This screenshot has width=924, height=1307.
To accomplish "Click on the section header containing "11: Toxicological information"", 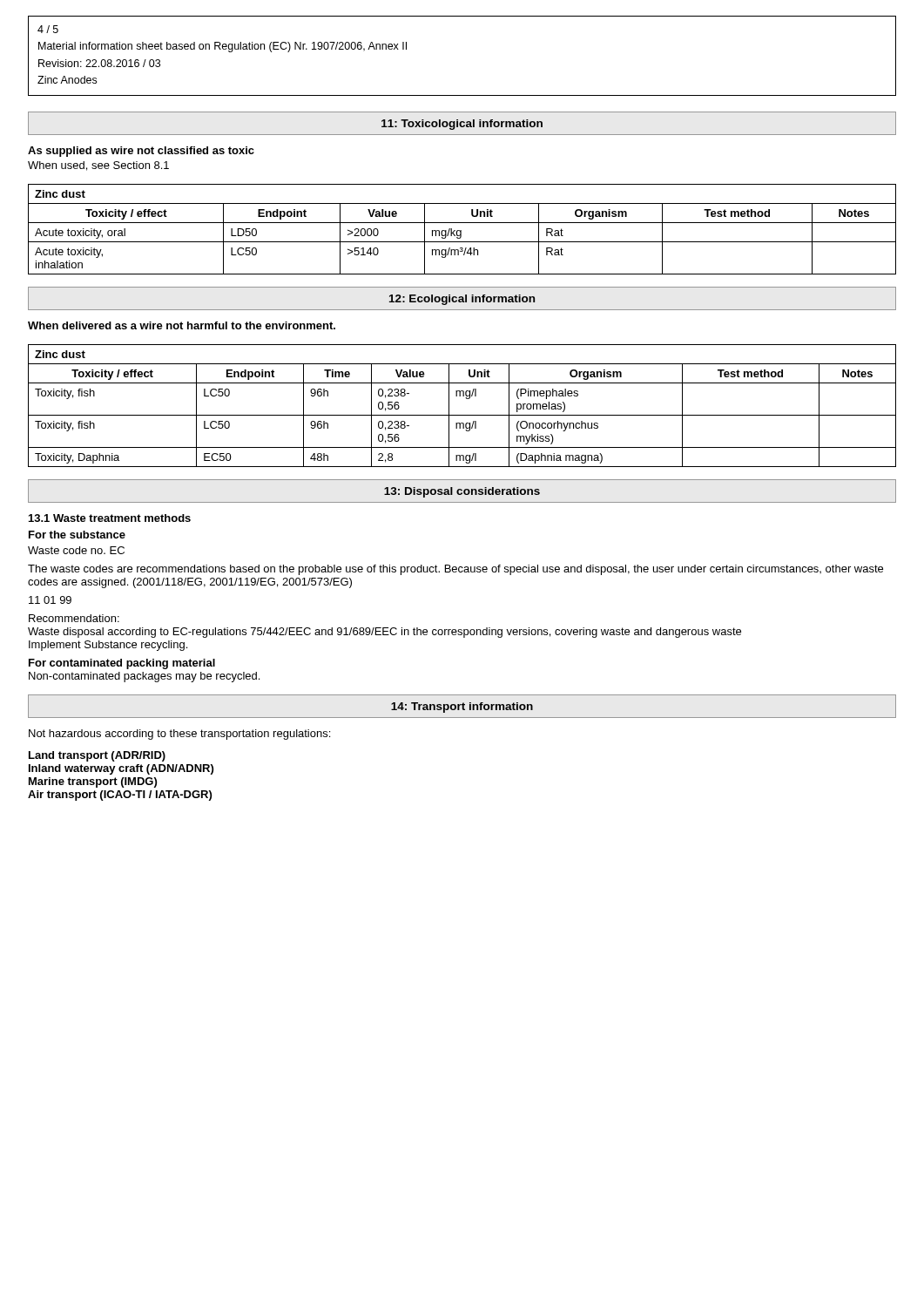I will (462, 123).
